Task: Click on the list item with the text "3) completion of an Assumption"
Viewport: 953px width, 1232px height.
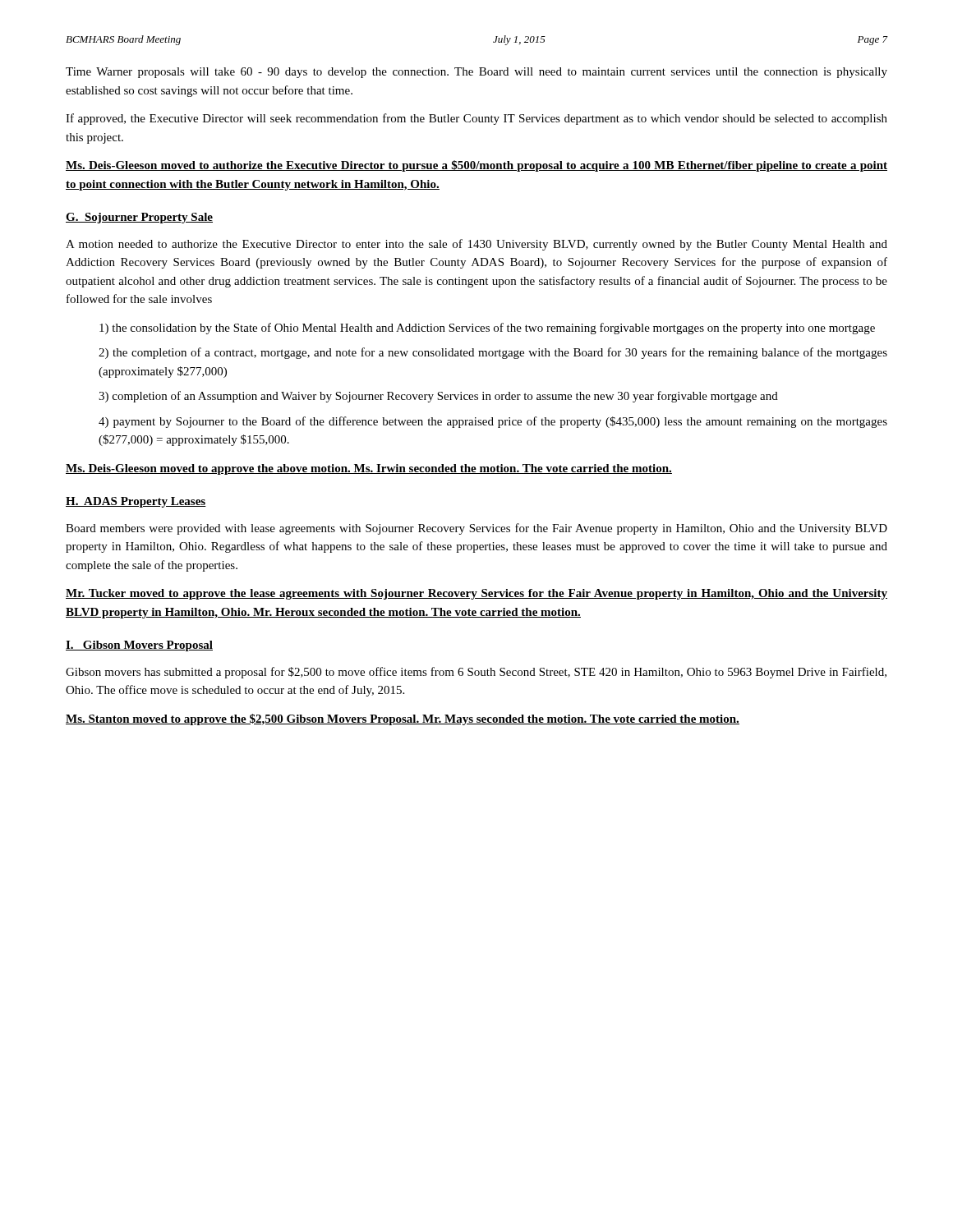Action: 438,396
